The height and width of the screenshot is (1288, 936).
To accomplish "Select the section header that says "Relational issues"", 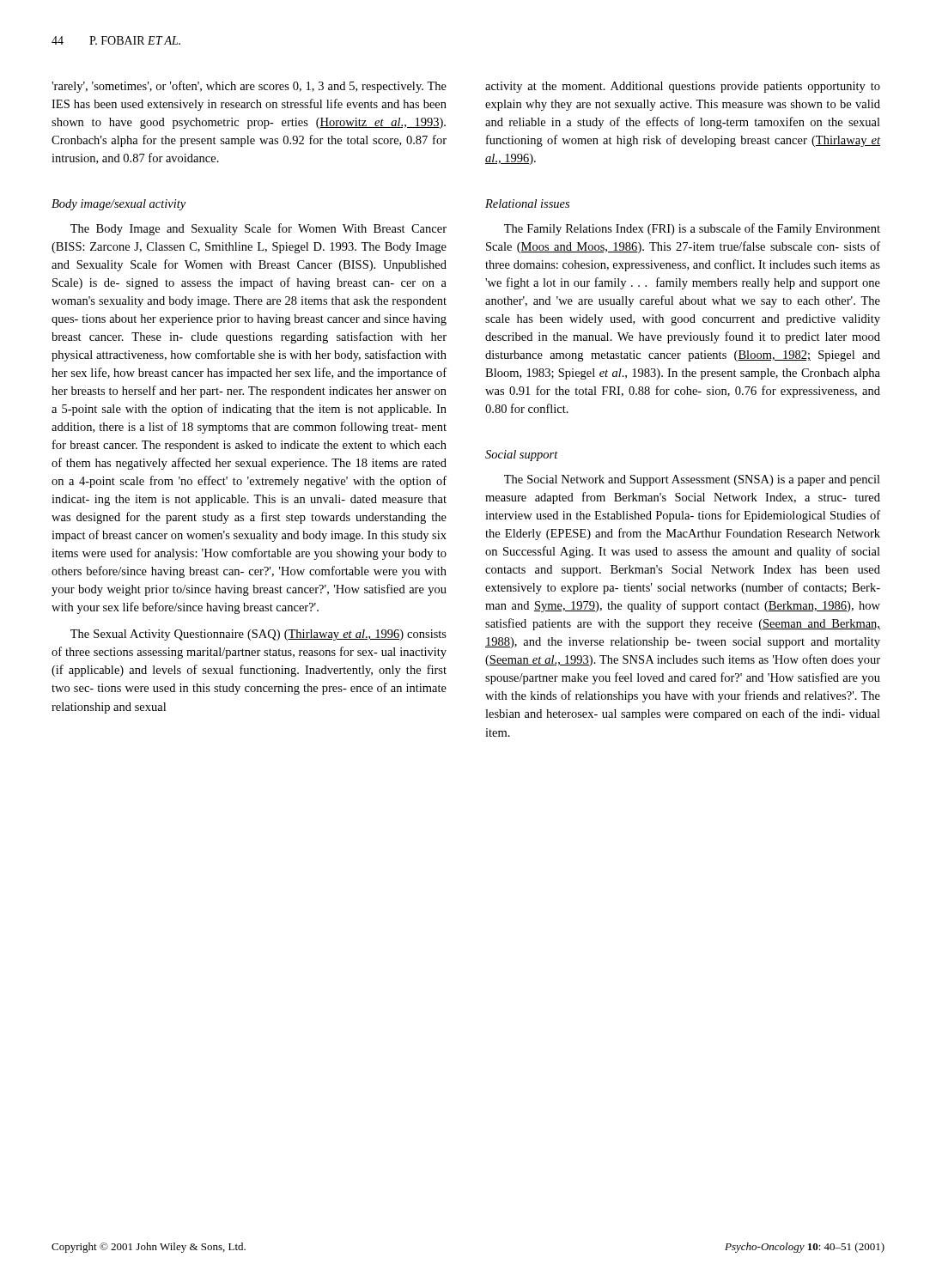I will [x=527, y=204].
